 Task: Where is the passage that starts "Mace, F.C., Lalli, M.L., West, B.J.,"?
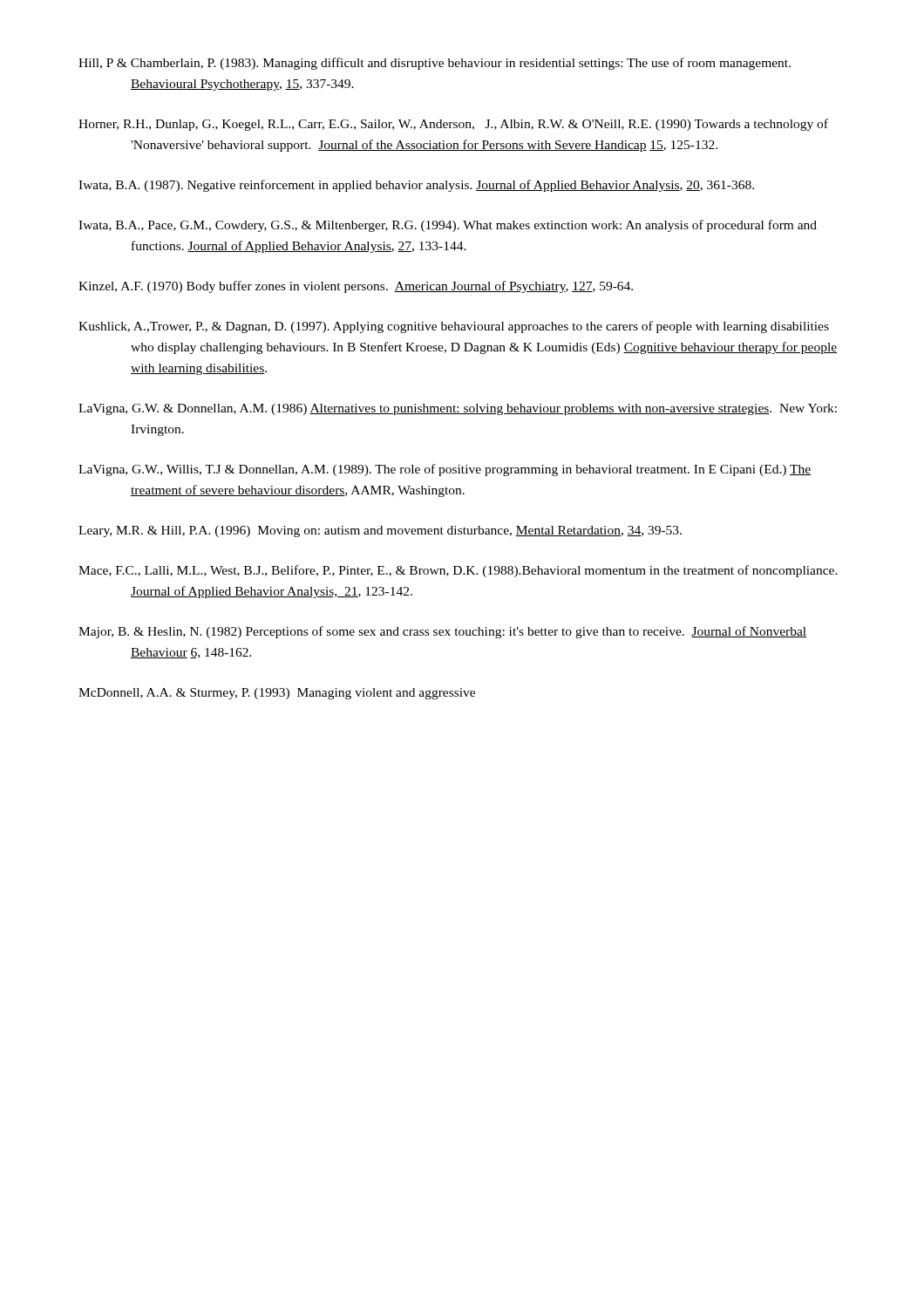tap(458, 581)
